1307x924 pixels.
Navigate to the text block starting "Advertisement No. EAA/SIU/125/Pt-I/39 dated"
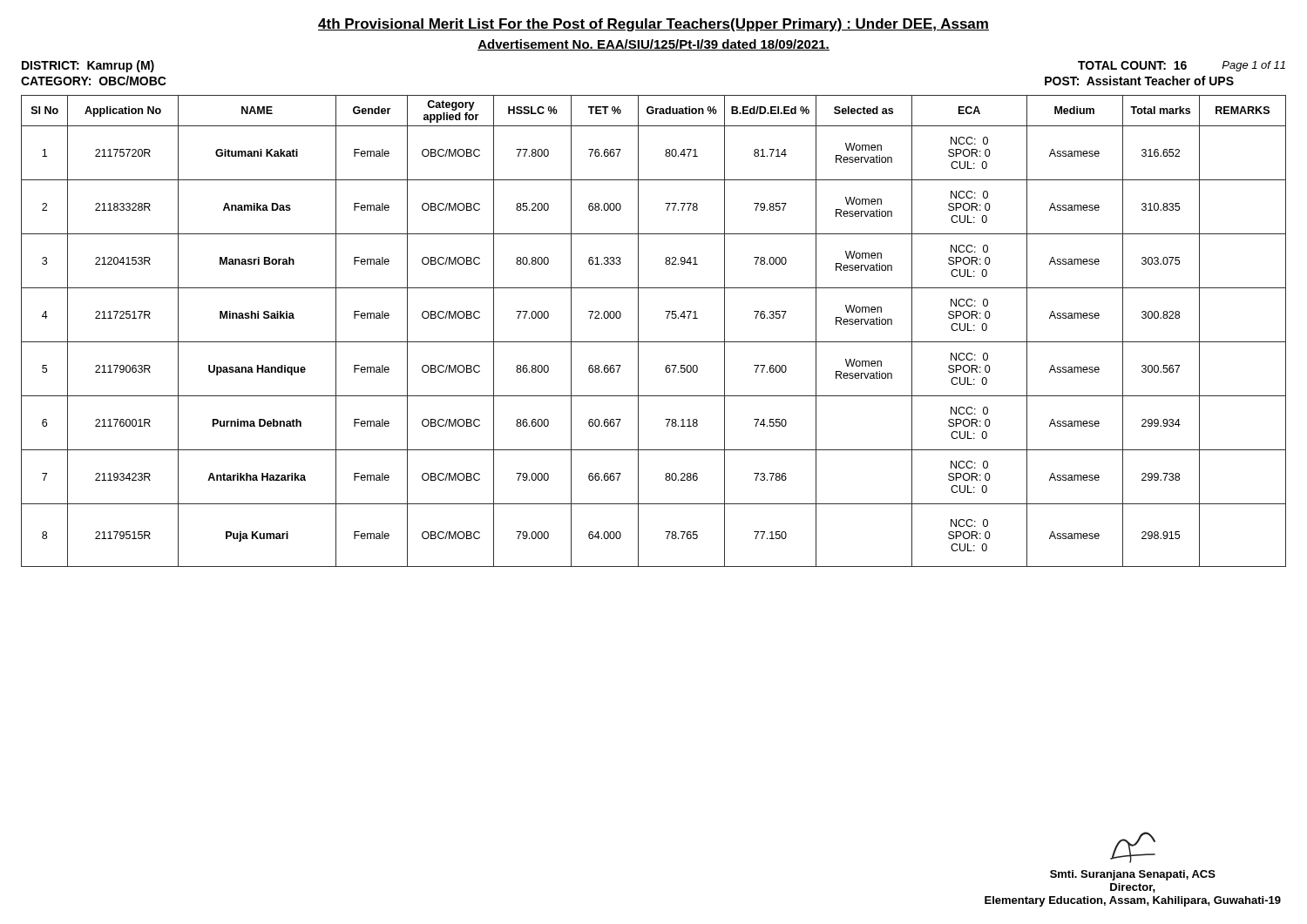coord(654,44)
